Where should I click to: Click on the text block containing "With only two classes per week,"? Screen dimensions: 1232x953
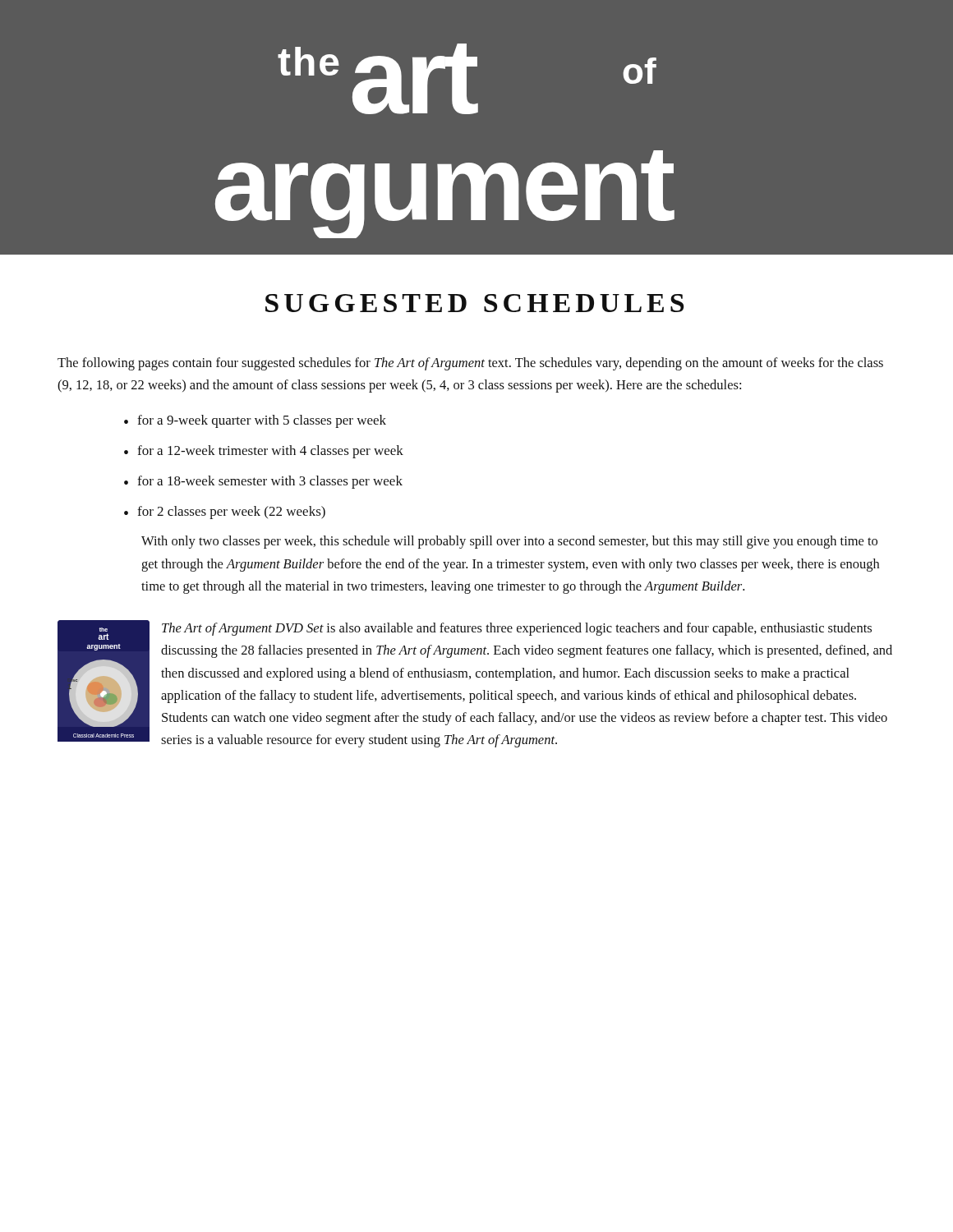pos(511,564)
